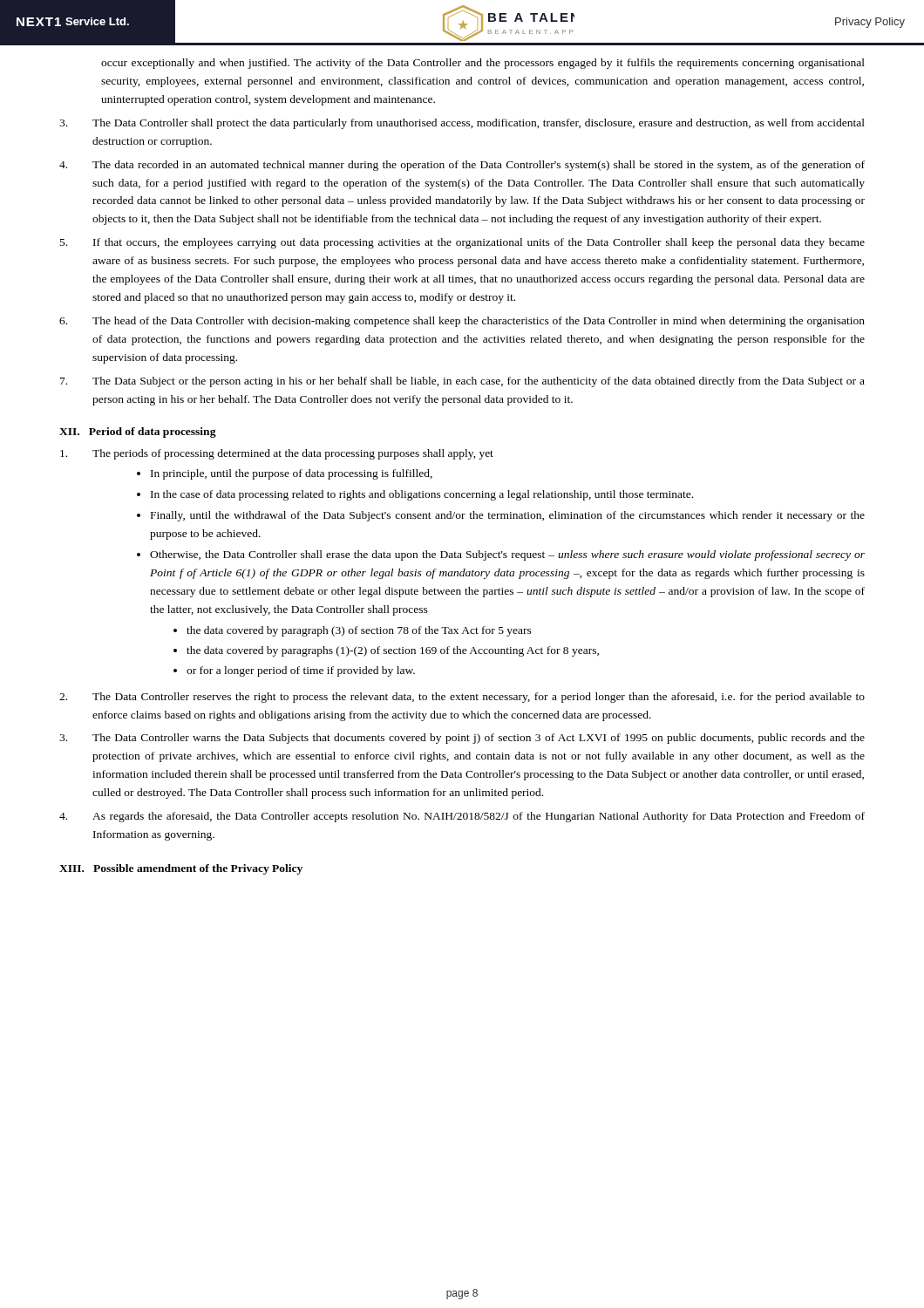Image resolution: width=924 pixels, height=1308 pixels.
Task: Locate the block of text that opens with "Otherwise, the Data Controller"
Action: tap(507, 555)
